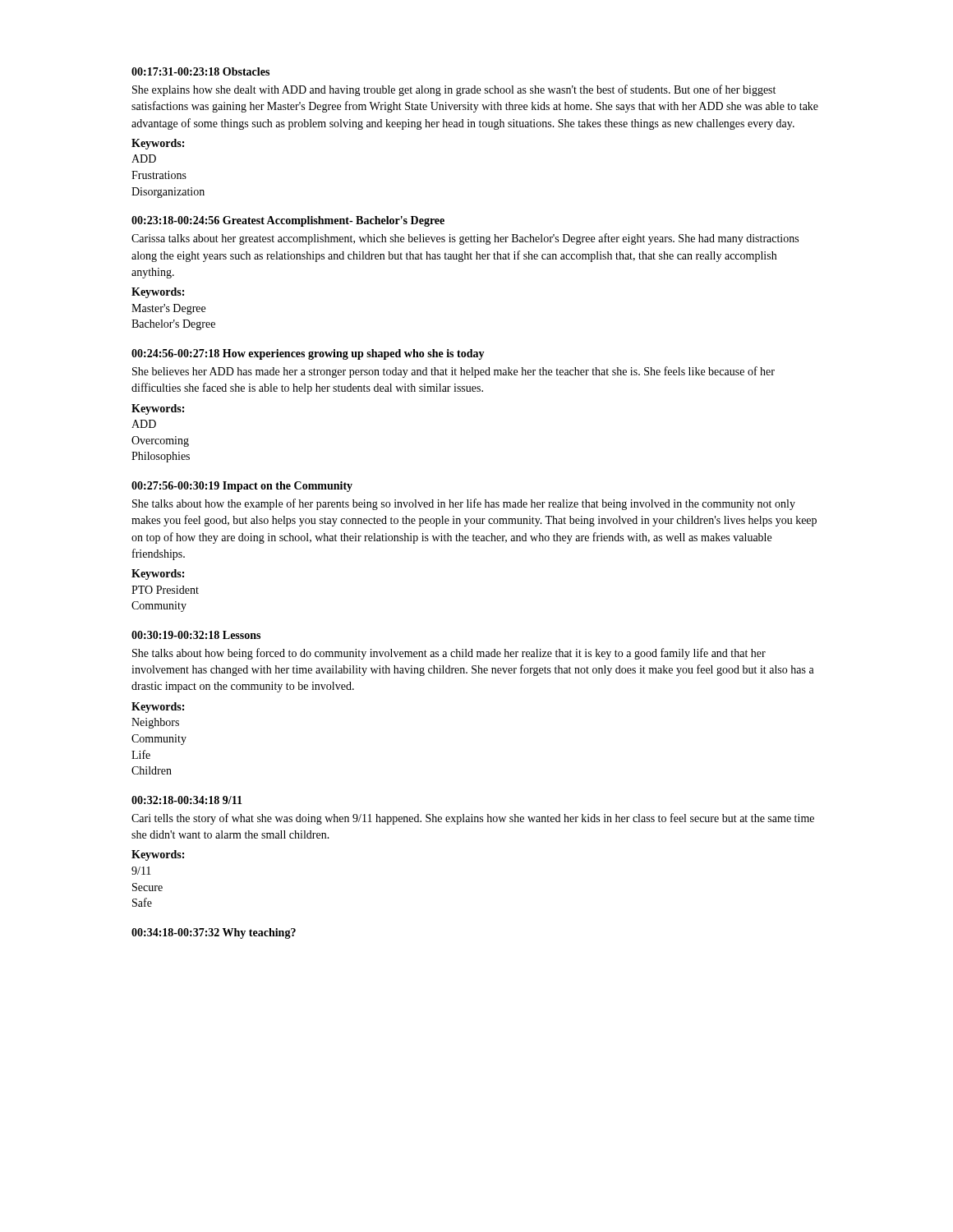Click where it says "00:30:19-00:32:18 Lessons"
Viewport: 953px width, 1232px height.
point(196,635)
